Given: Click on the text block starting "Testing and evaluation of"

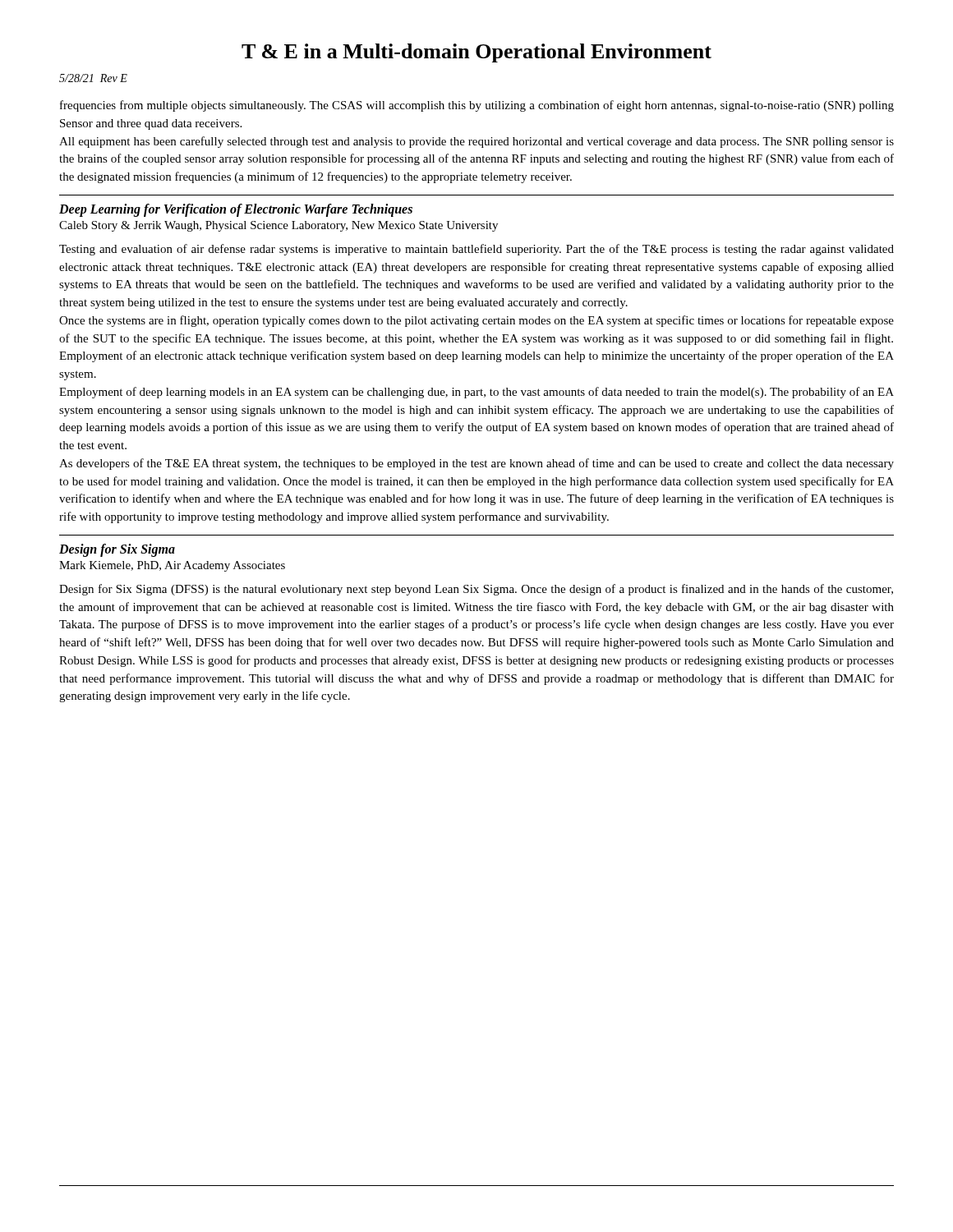Looking at the screenshot, I should [x=476, y=383].
